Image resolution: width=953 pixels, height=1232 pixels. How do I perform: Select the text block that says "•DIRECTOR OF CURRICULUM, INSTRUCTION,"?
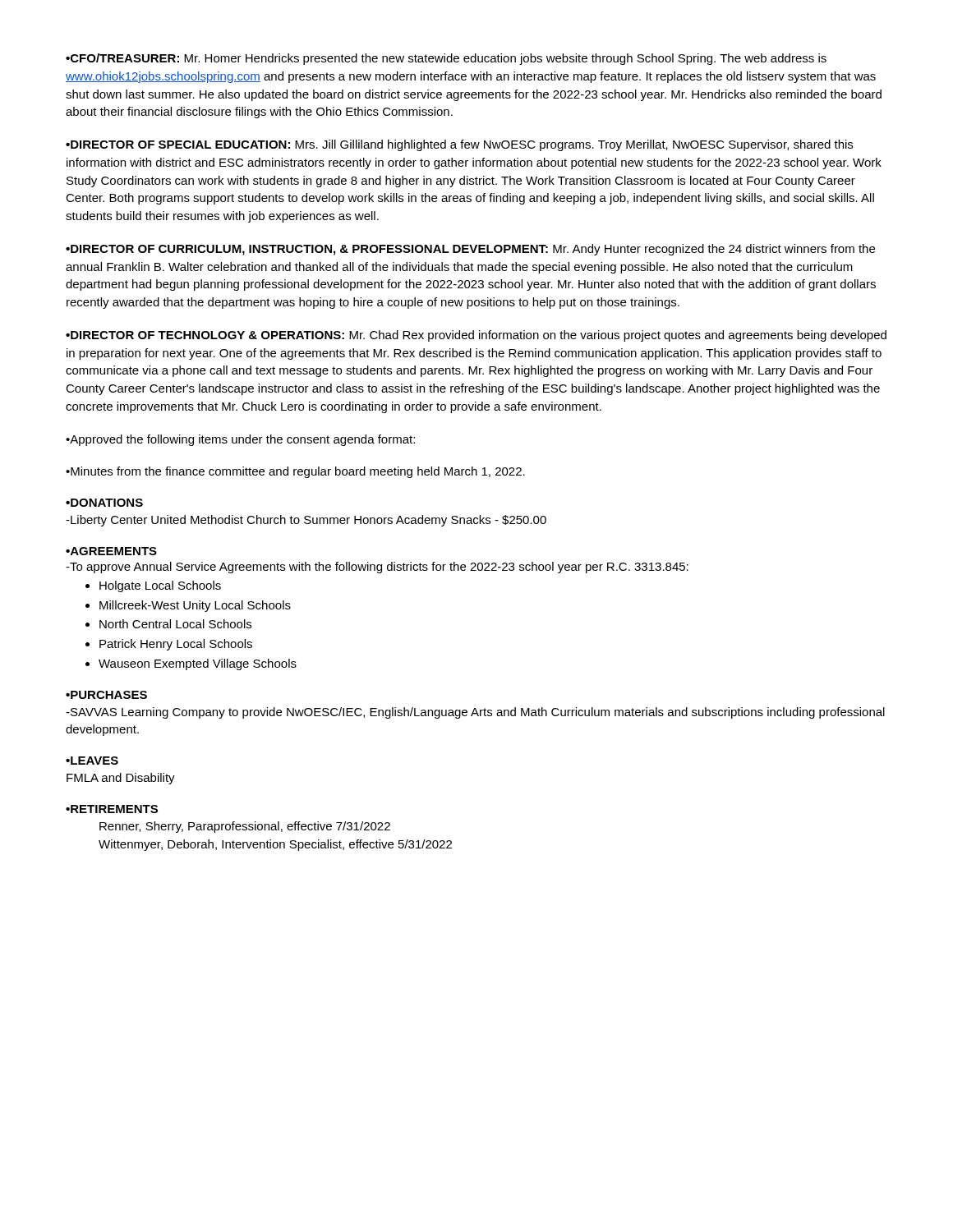coord(471,275)
